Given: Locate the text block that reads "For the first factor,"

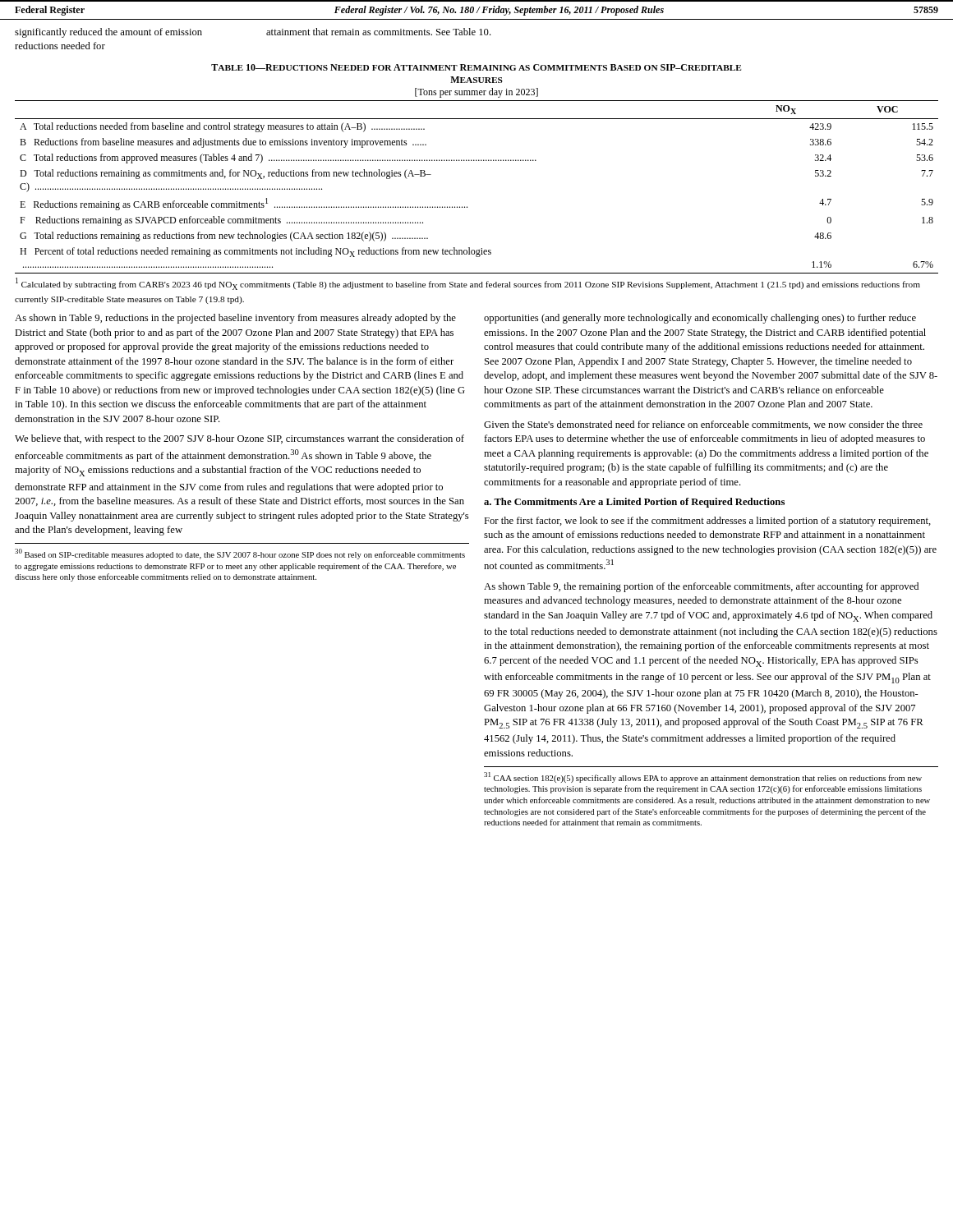Looking at the screenshot, I should click(x=710, y=543).
